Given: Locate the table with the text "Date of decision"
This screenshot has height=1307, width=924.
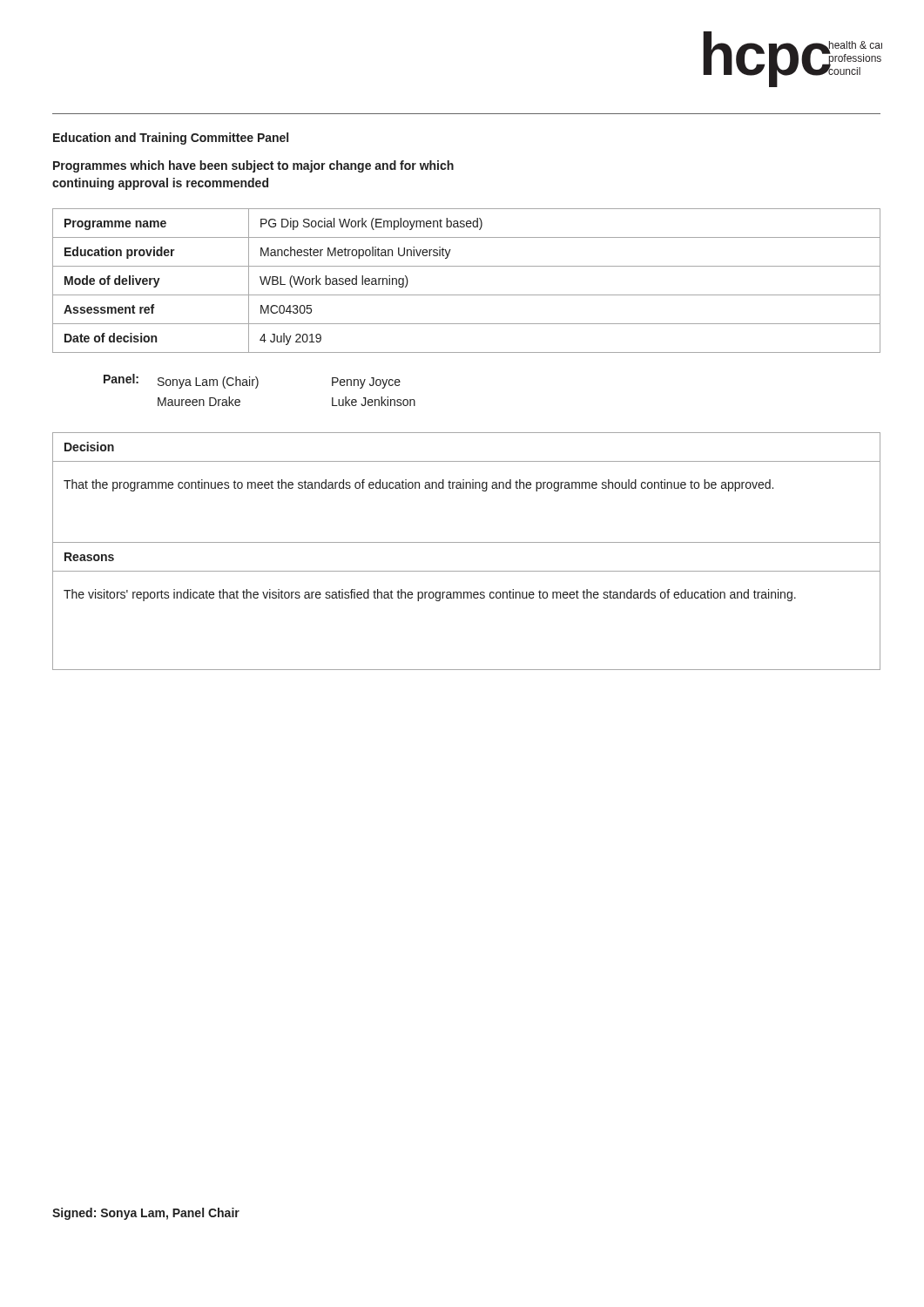Looking at the screenshot, I should click(x=466, y=280).
